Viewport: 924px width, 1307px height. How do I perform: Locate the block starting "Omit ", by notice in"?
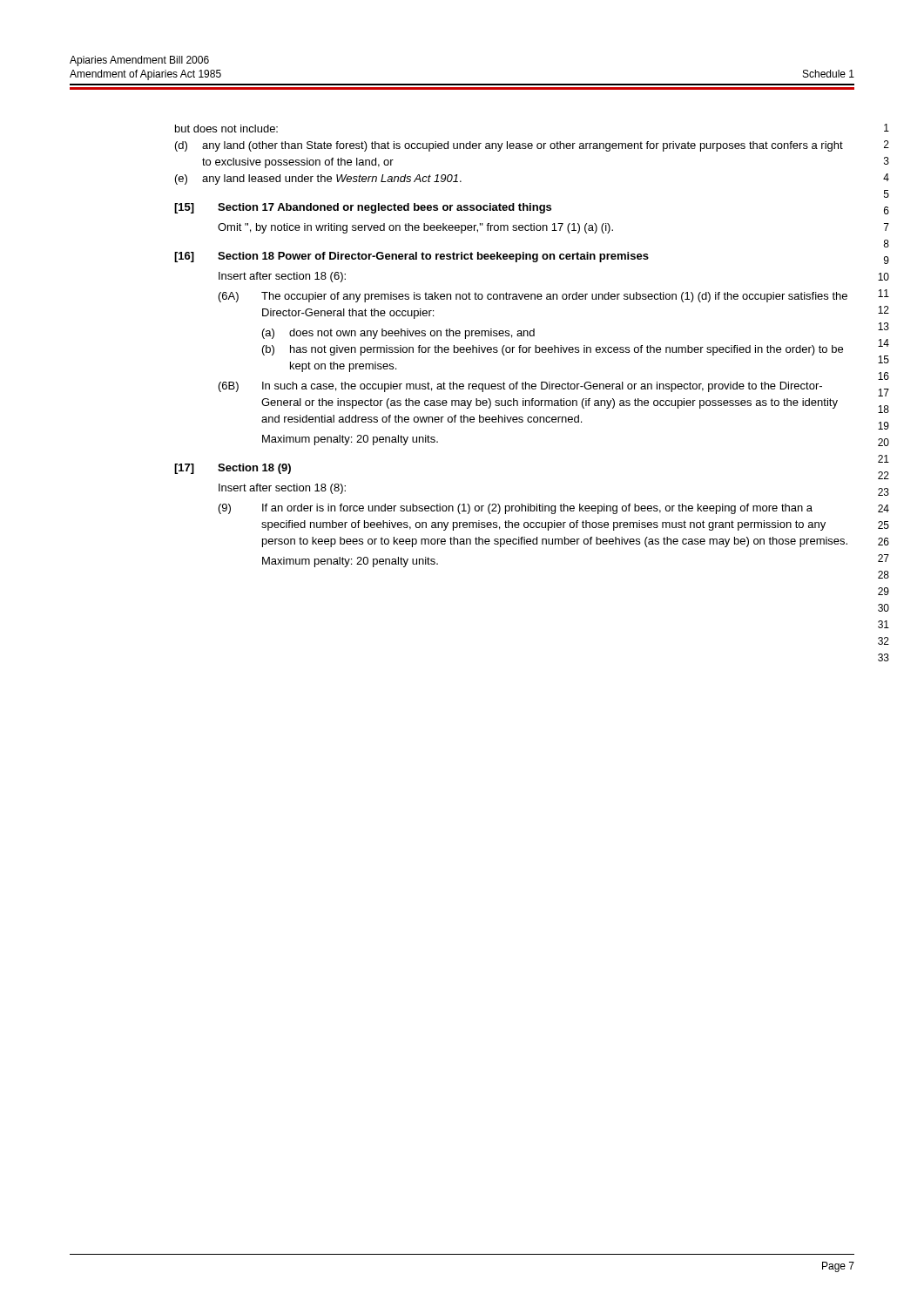tap(416, 227)
